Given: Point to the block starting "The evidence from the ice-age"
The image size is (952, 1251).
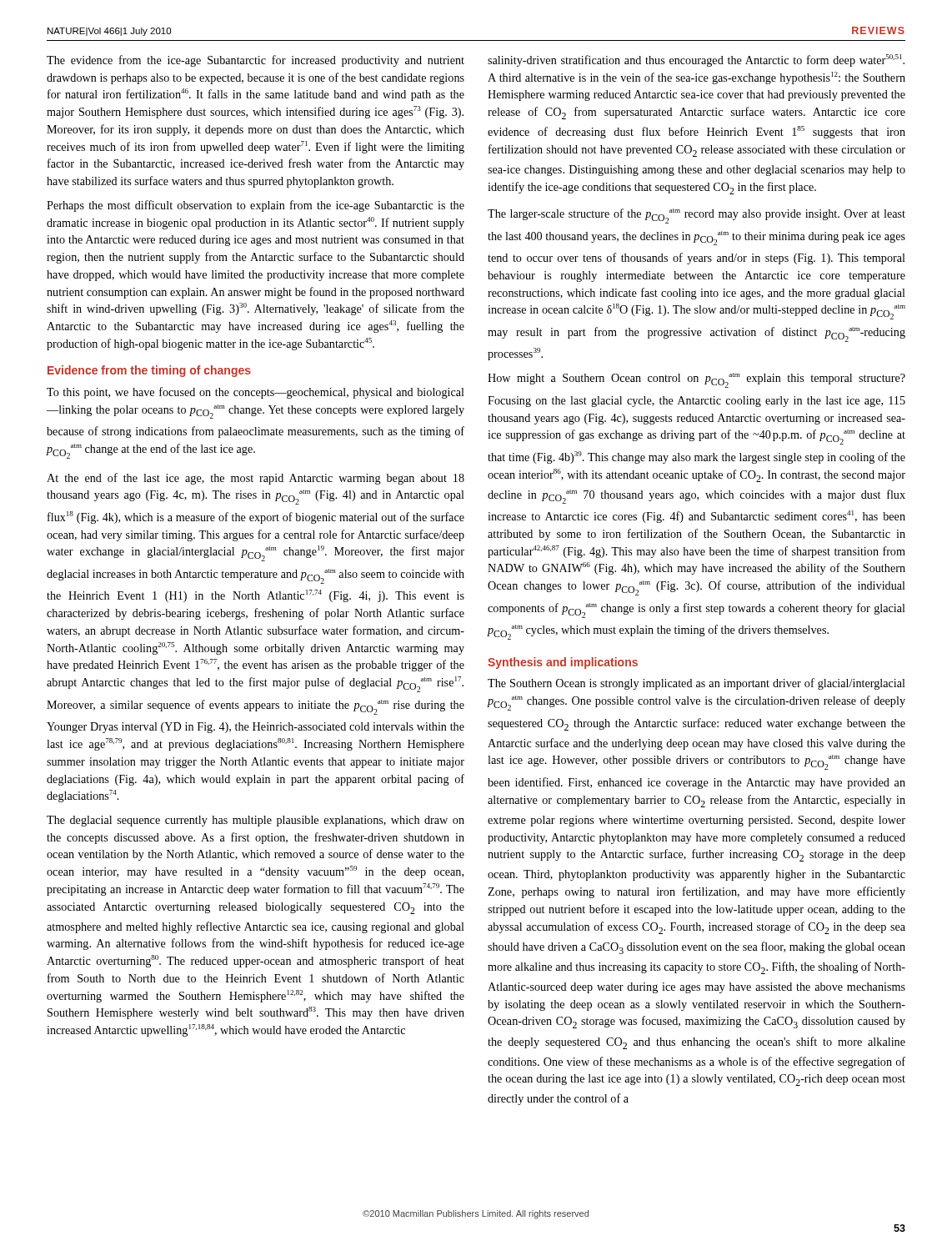Looking at the screenshot, I should tap(255, 121).
